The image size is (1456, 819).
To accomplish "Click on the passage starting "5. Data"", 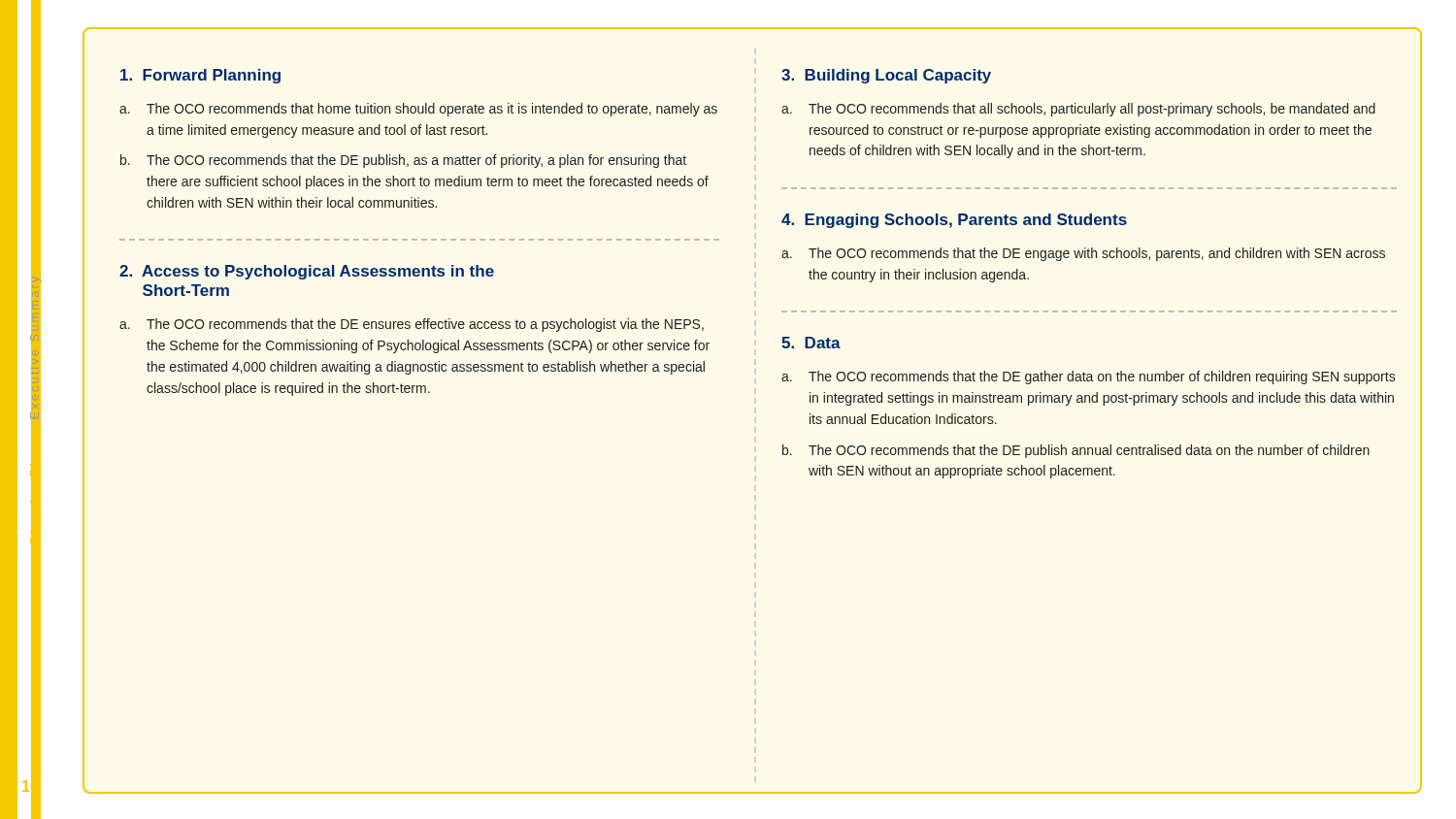I will [811, 343].
